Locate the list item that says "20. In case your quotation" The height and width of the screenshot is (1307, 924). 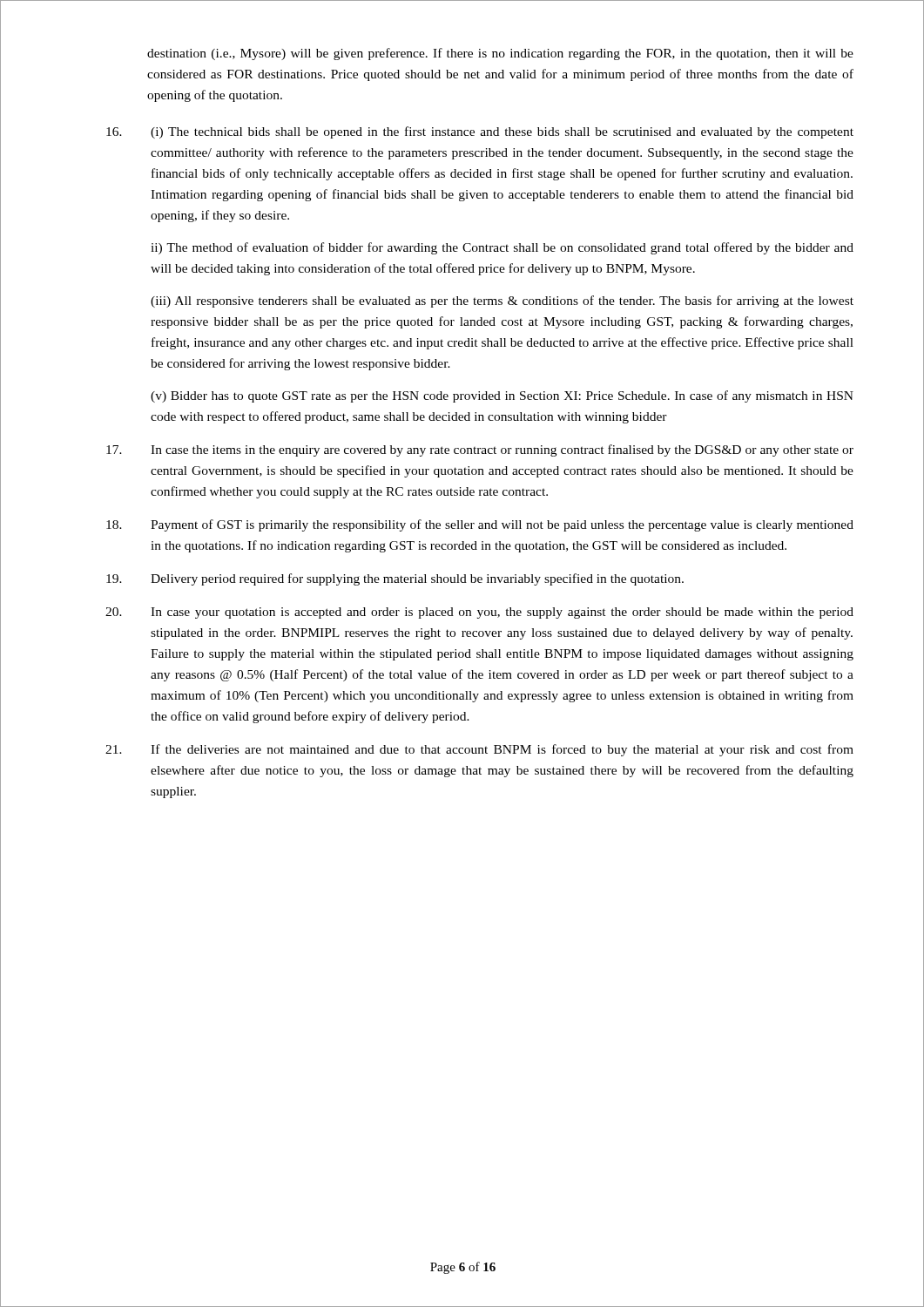[479, 664]
